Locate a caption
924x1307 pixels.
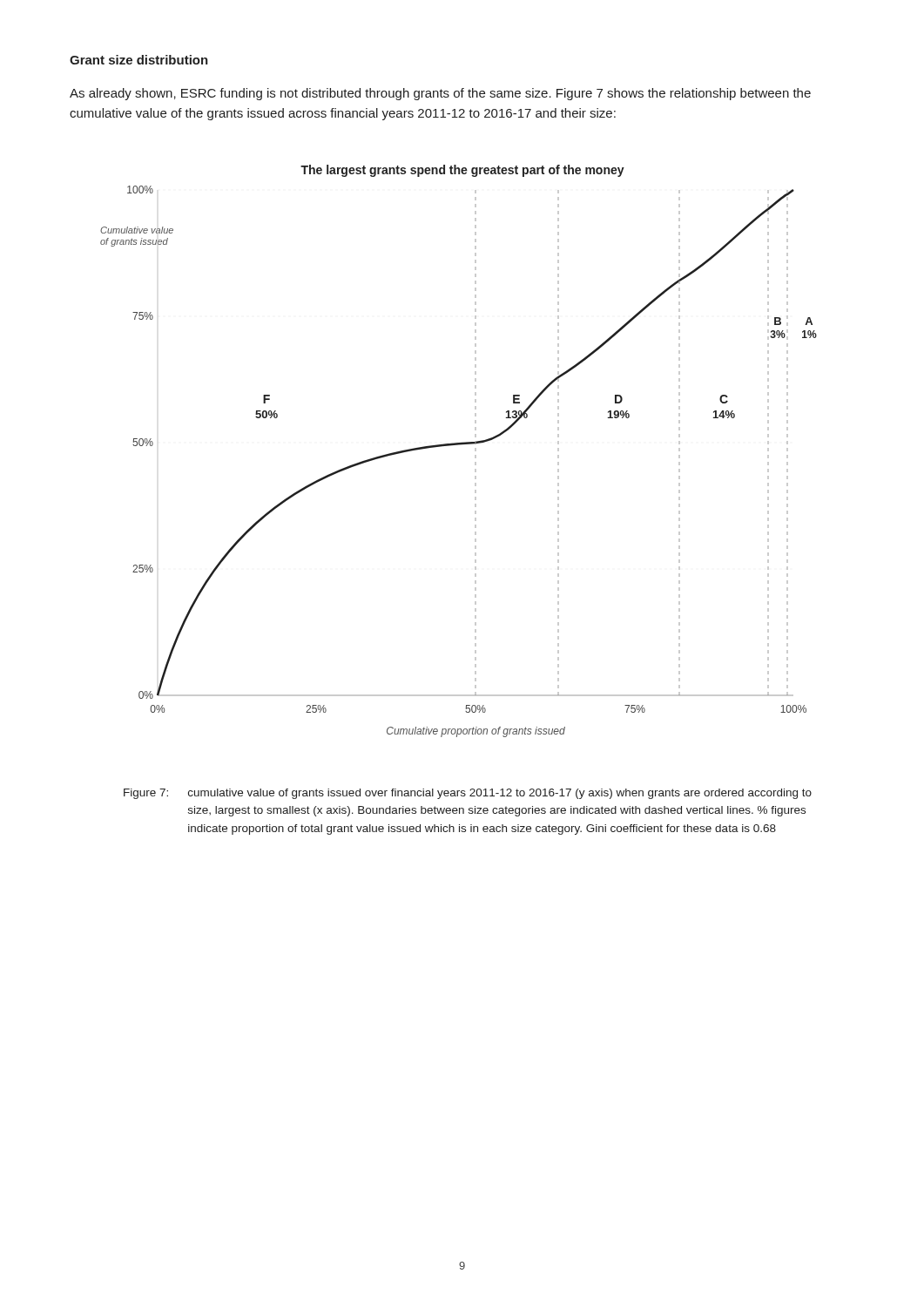point(471,811)
